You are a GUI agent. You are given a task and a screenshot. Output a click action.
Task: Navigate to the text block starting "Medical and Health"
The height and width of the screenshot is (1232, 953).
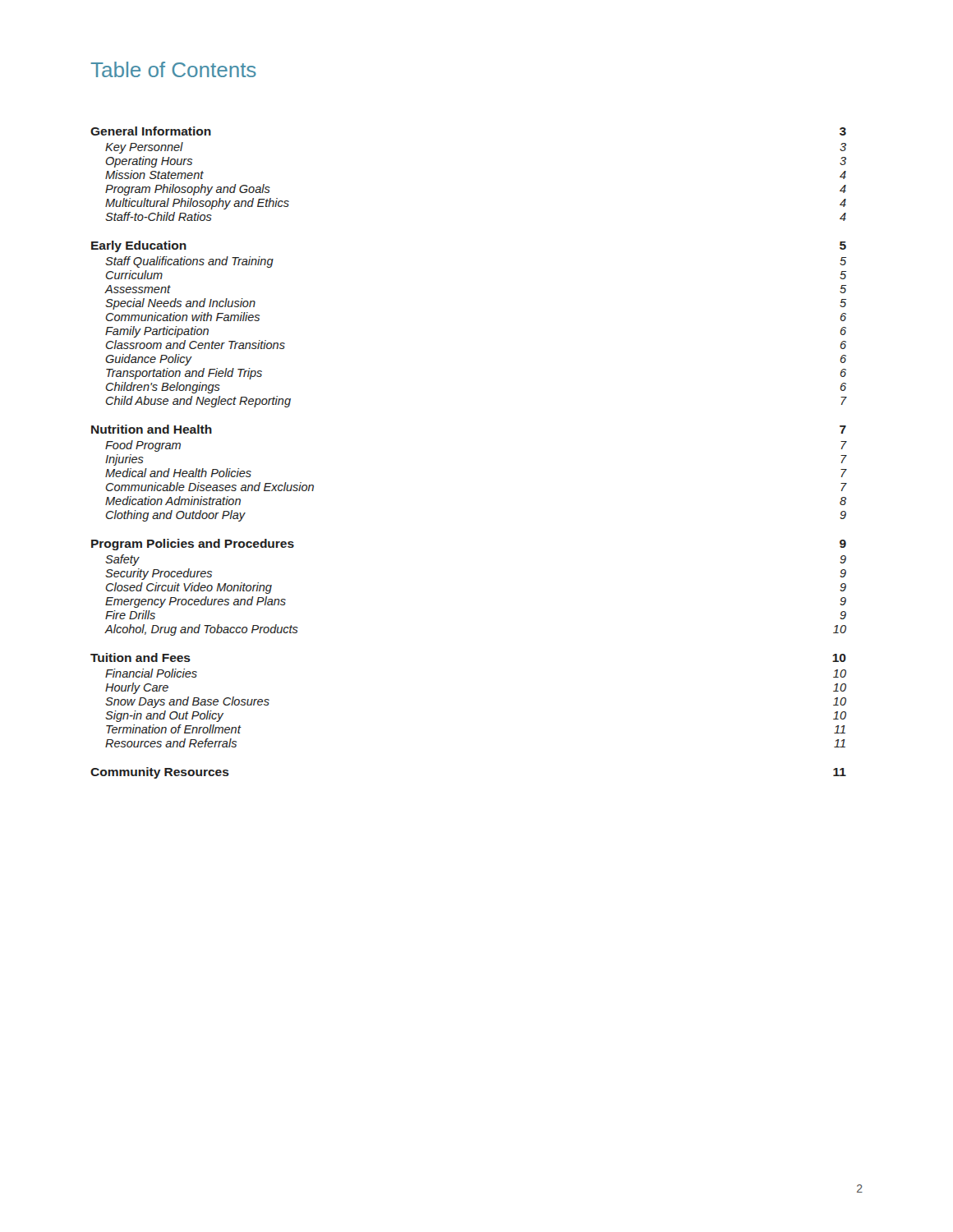click(189, 472)
